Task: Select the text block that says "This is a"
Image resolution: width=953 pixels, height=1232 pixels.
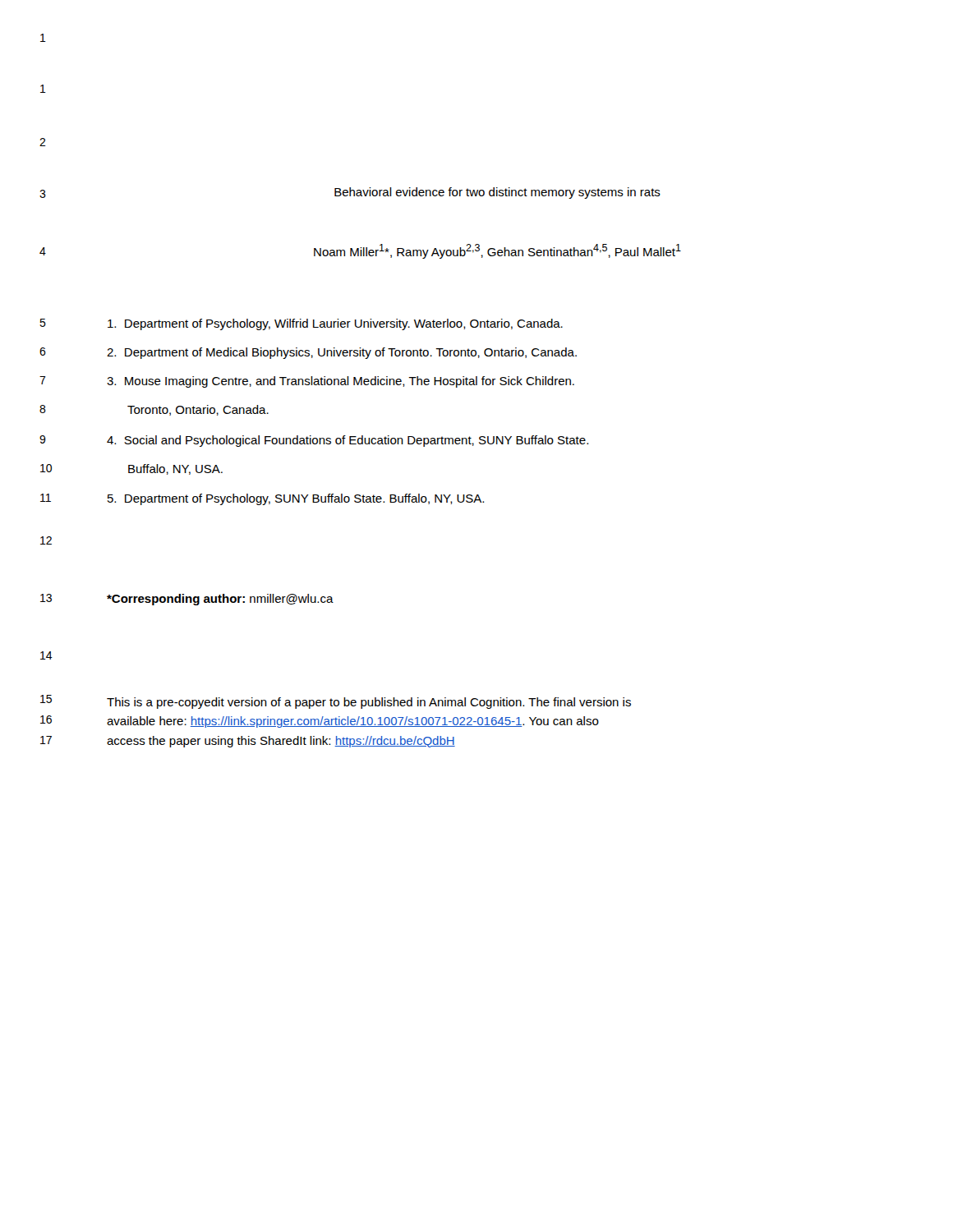Action: coord(369,721)
